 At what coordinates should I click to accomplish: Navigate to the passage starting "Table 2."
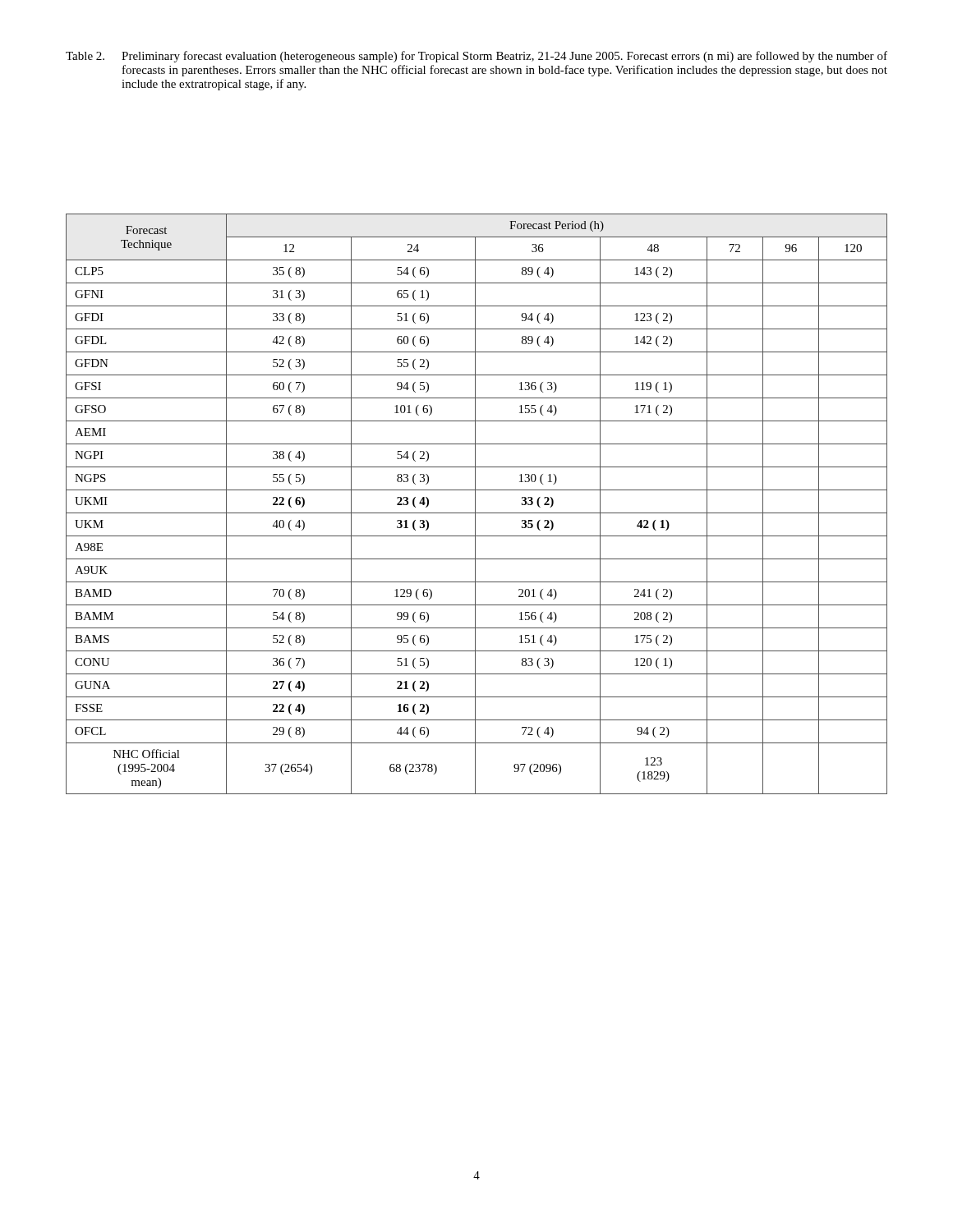click(x=85, y=56)
